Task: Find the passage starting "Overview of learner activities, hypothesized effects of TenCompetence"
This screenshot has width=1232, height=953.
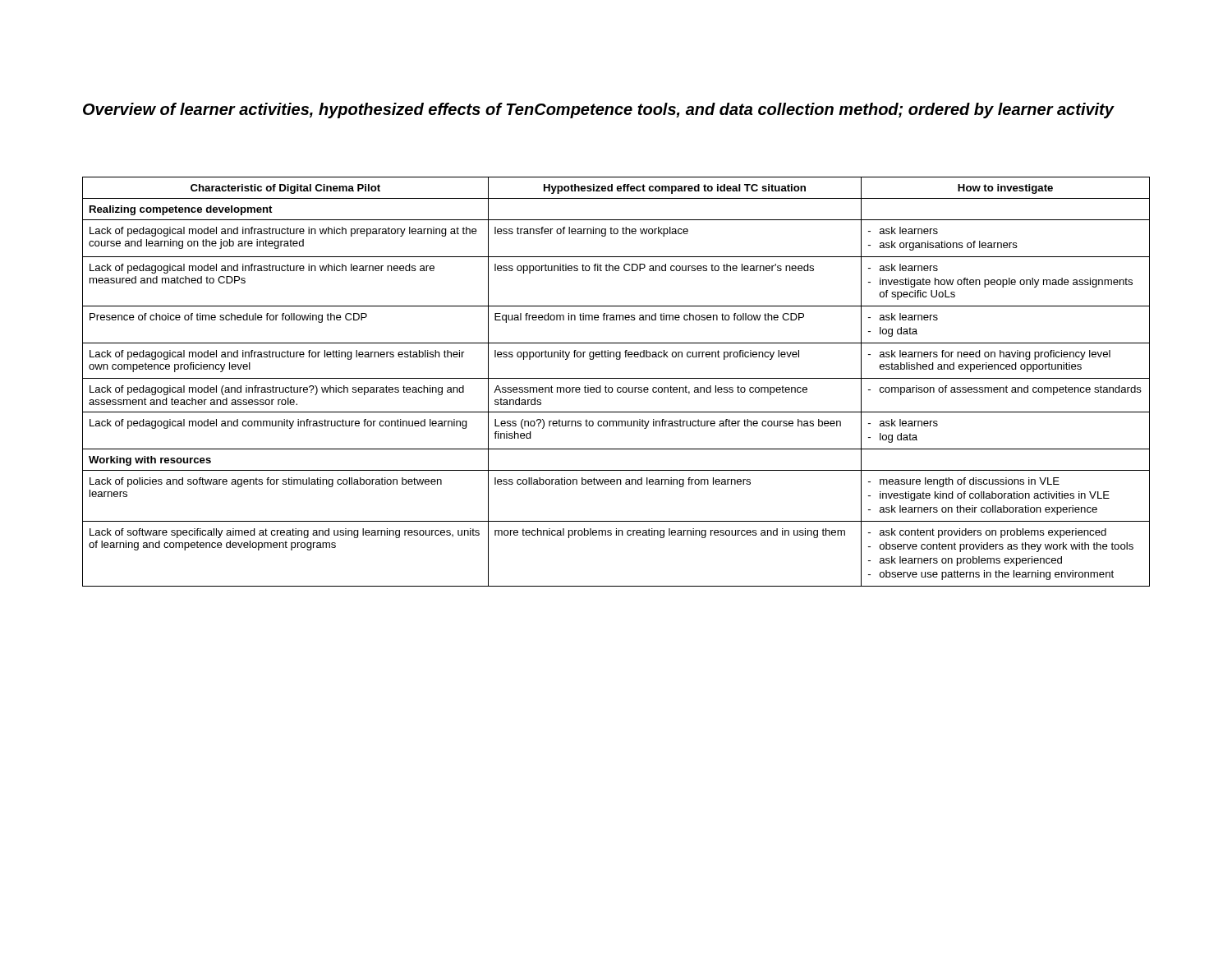Action: (x=616, y=109)
